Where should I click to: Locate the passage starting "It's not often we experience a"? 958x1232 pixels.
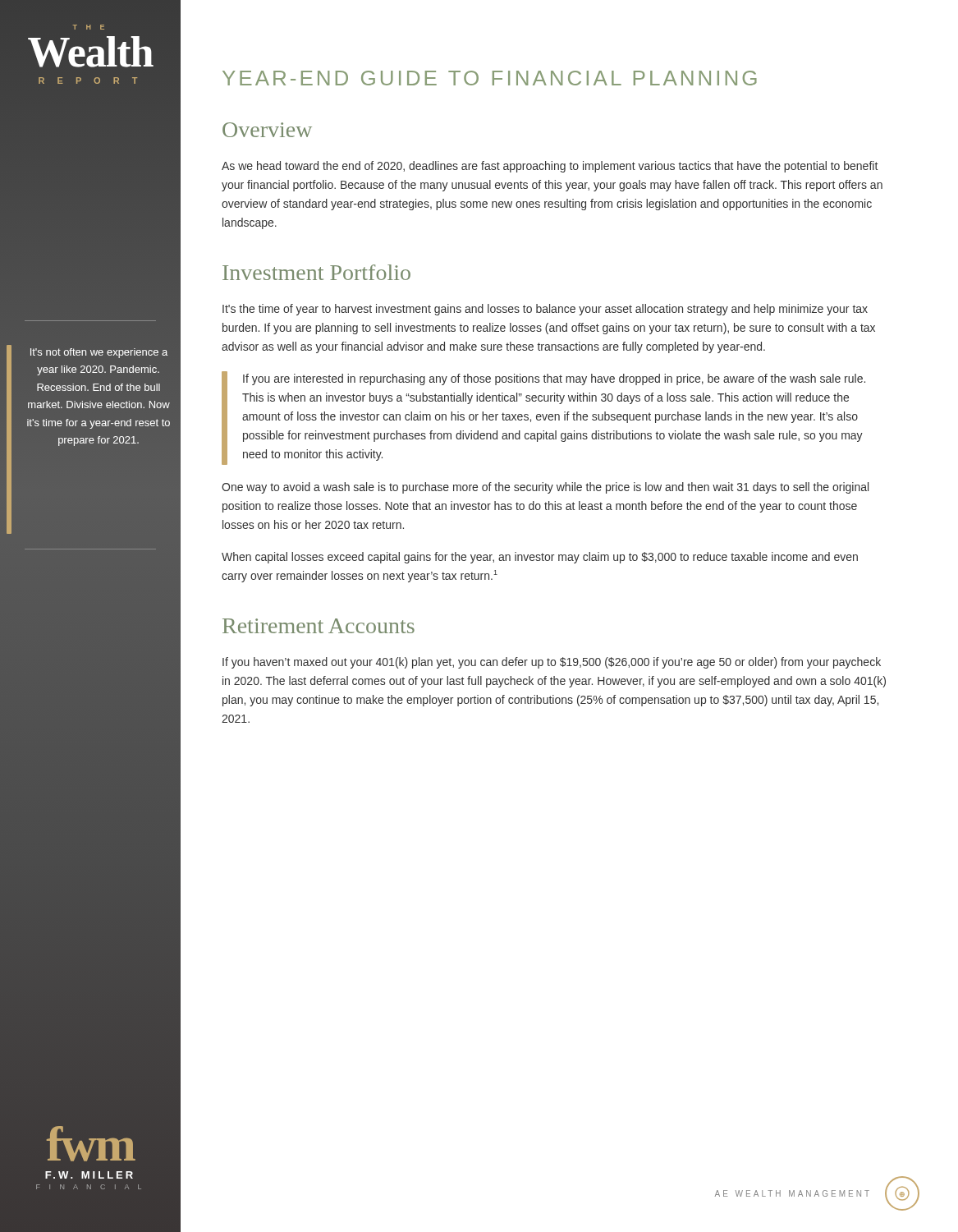(99, 396)
